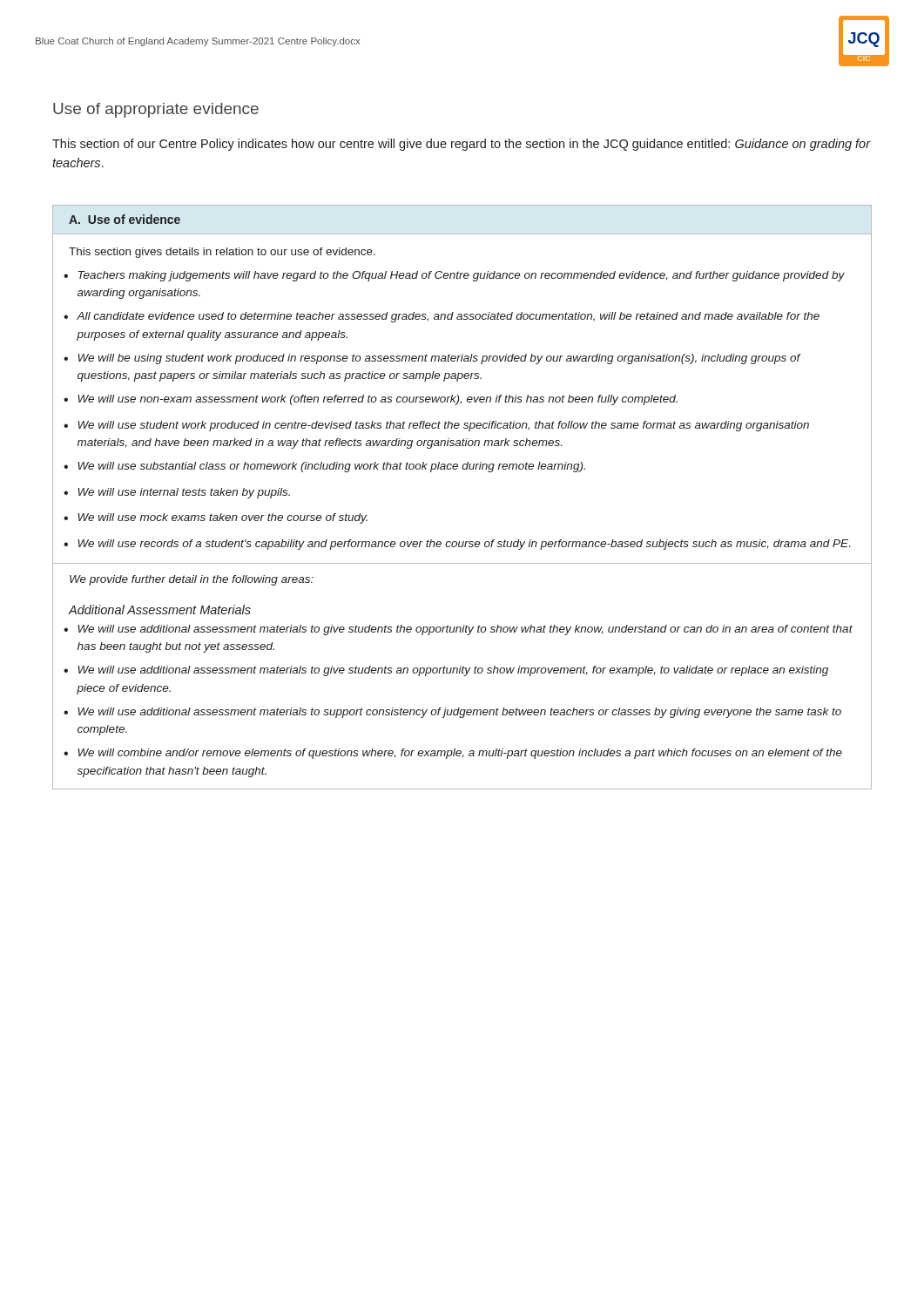Locate the block starting "Use of appropriate evidence"
The width and height of the screenshot is (924, 1307).
(156, 108)
